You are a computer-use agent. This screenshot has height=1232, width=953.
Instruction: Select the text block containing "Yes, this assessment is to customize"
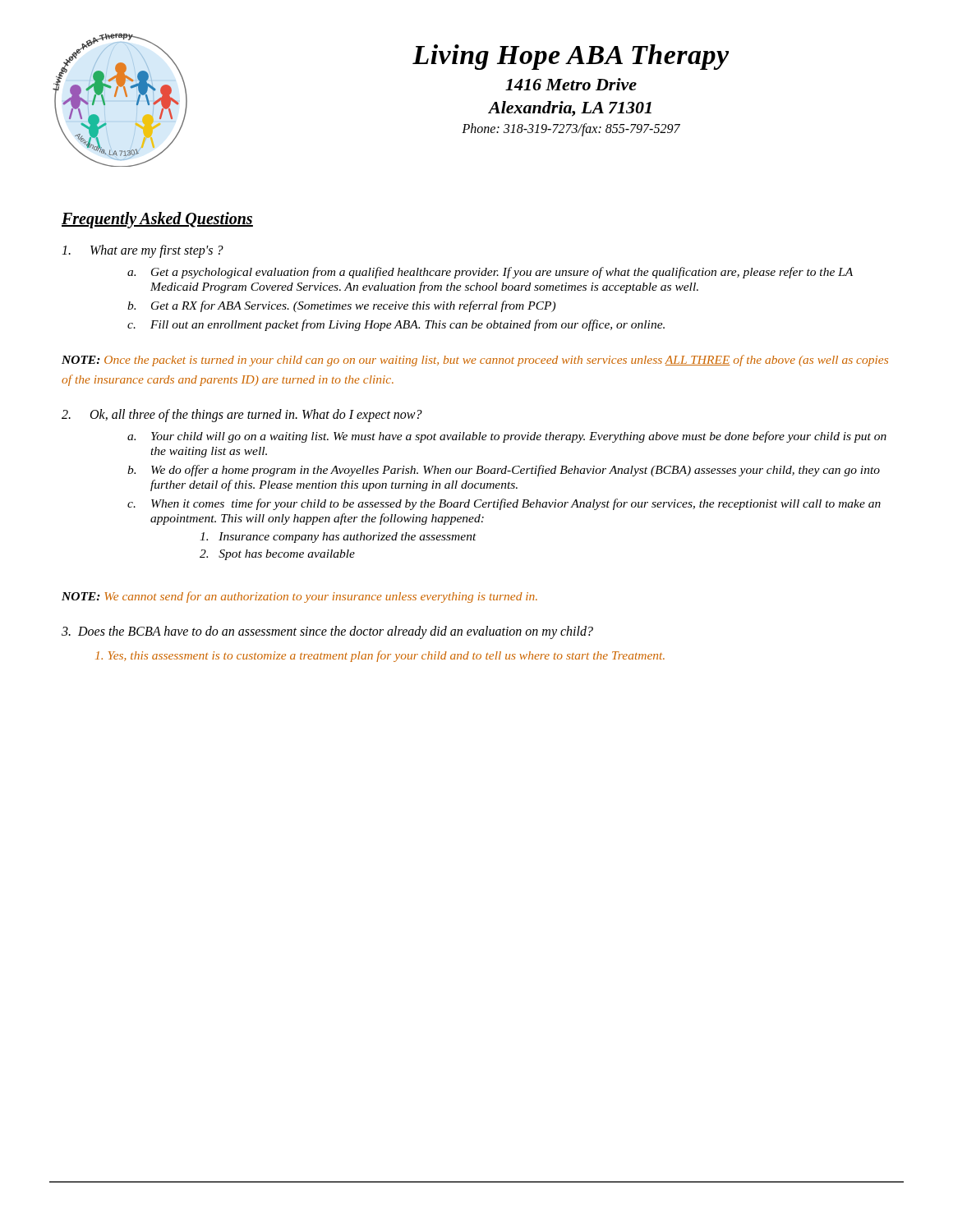click(x=380, y=655)
